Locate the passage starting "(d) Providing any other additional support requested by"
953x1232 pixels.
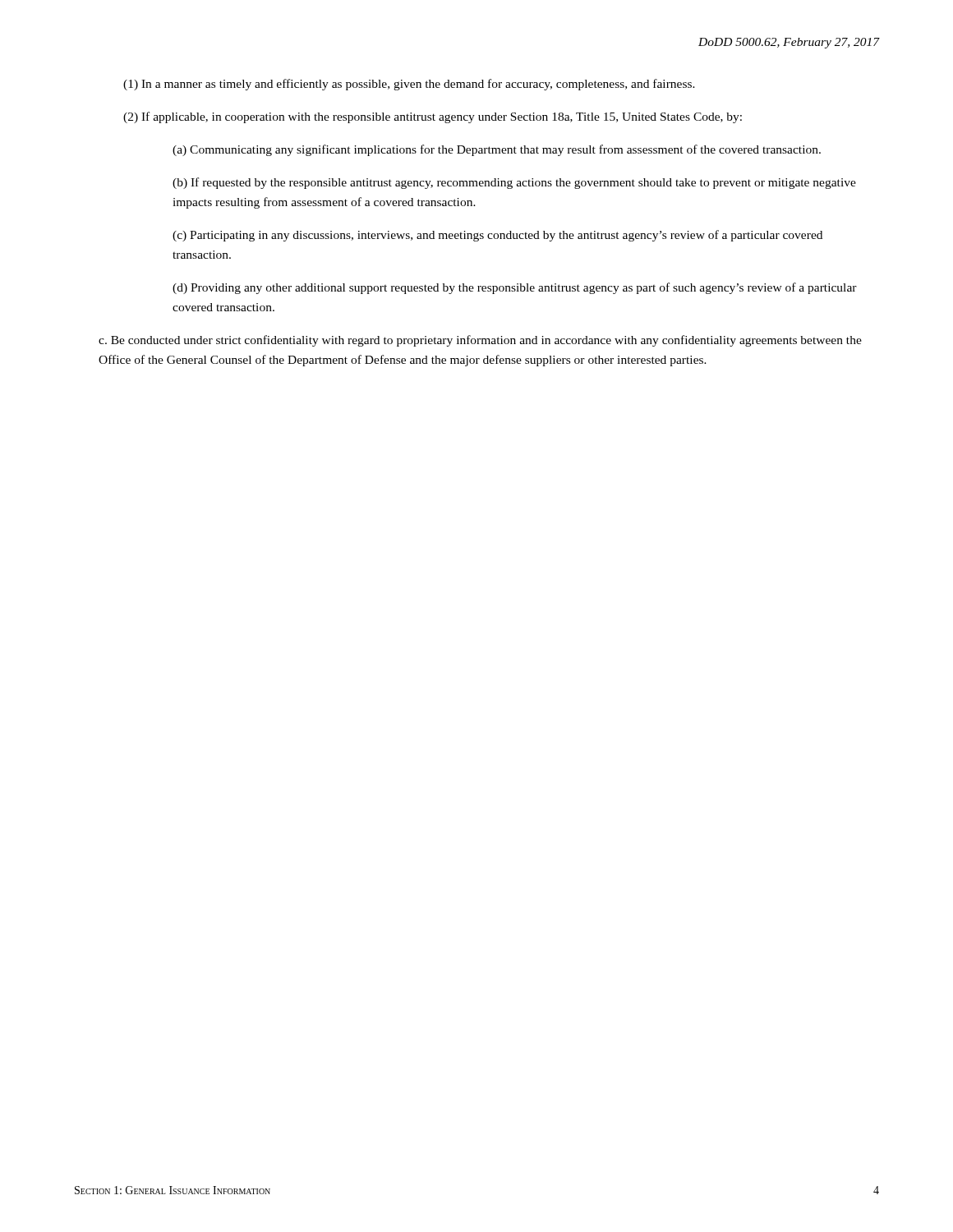514,297
